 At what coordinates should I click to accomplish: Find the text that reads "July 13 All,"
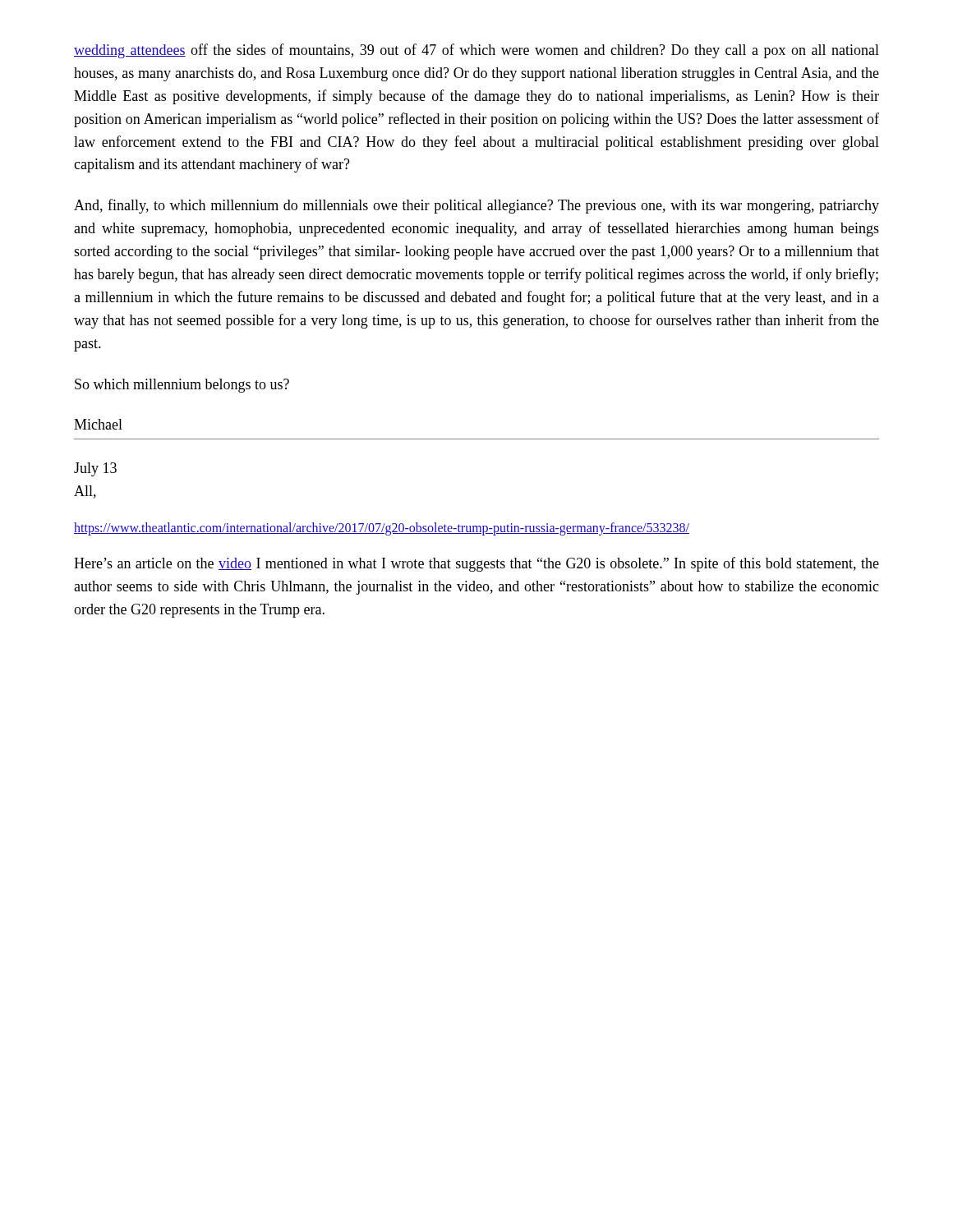[96, 480]
